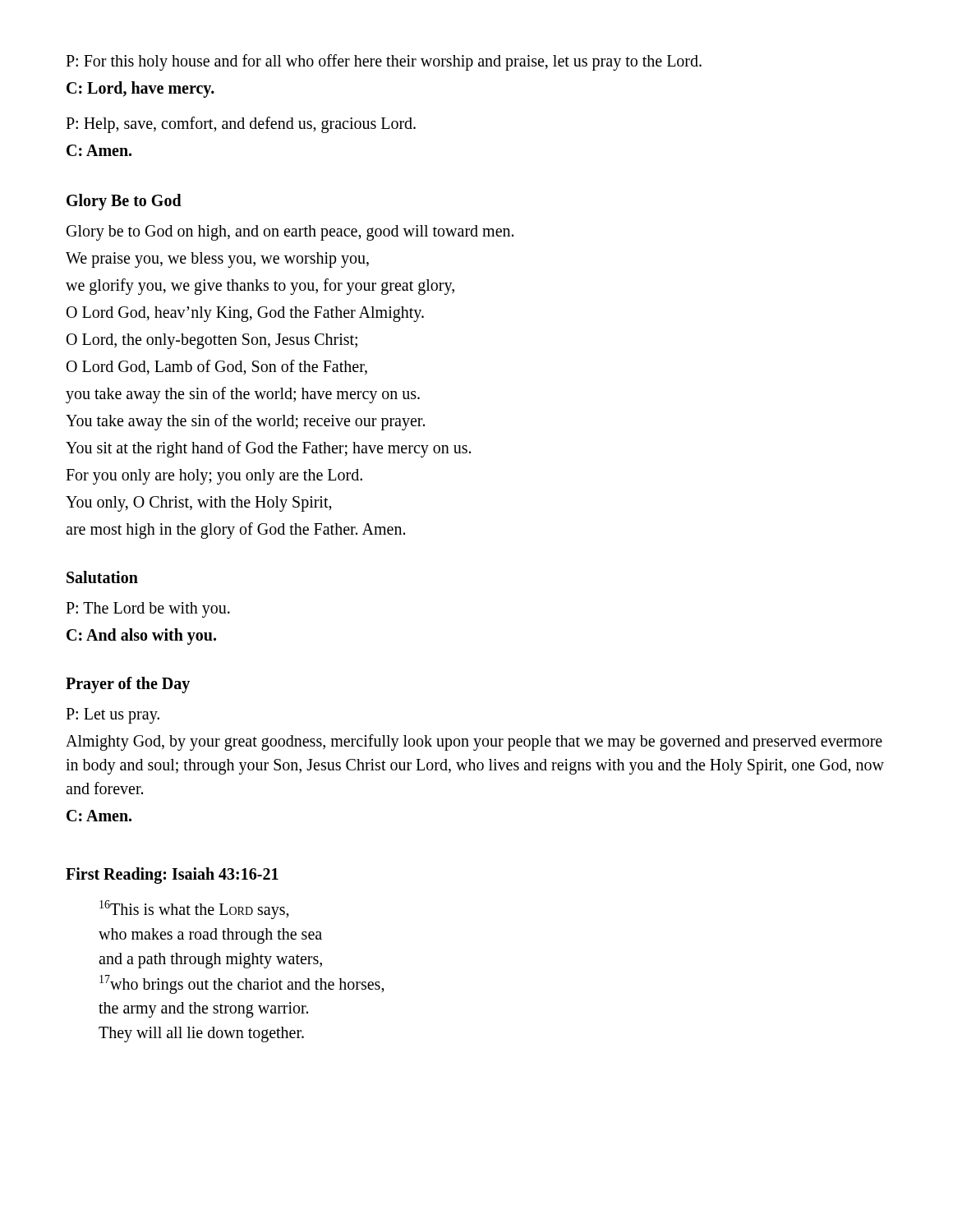Find the text starting "P: Let us pray. Almighty God, by"
The image size is (953, 1232).
click(x=476, y=765)
